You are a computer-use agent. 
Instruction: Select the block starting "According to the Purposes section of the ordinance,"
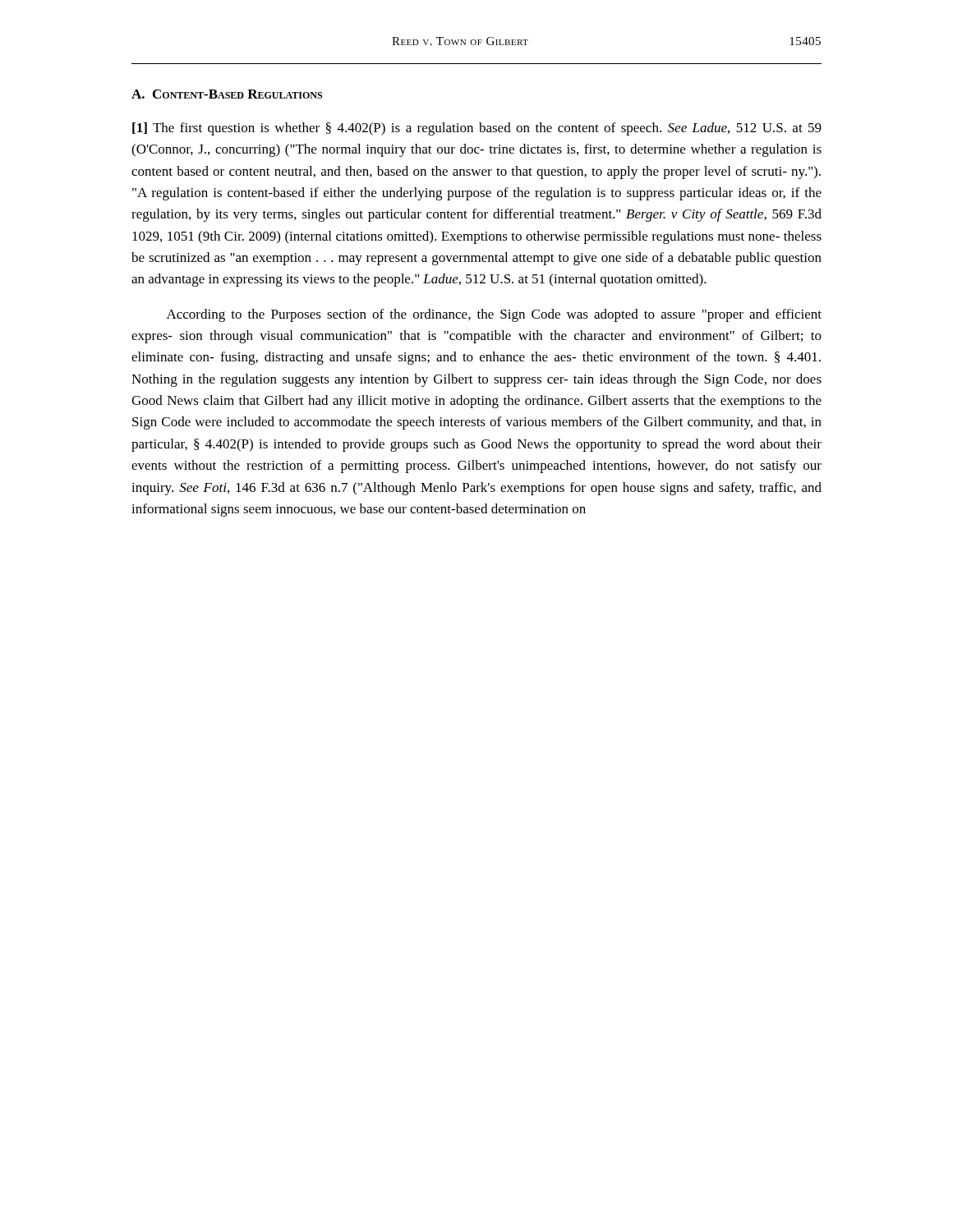tap(476, 411)
